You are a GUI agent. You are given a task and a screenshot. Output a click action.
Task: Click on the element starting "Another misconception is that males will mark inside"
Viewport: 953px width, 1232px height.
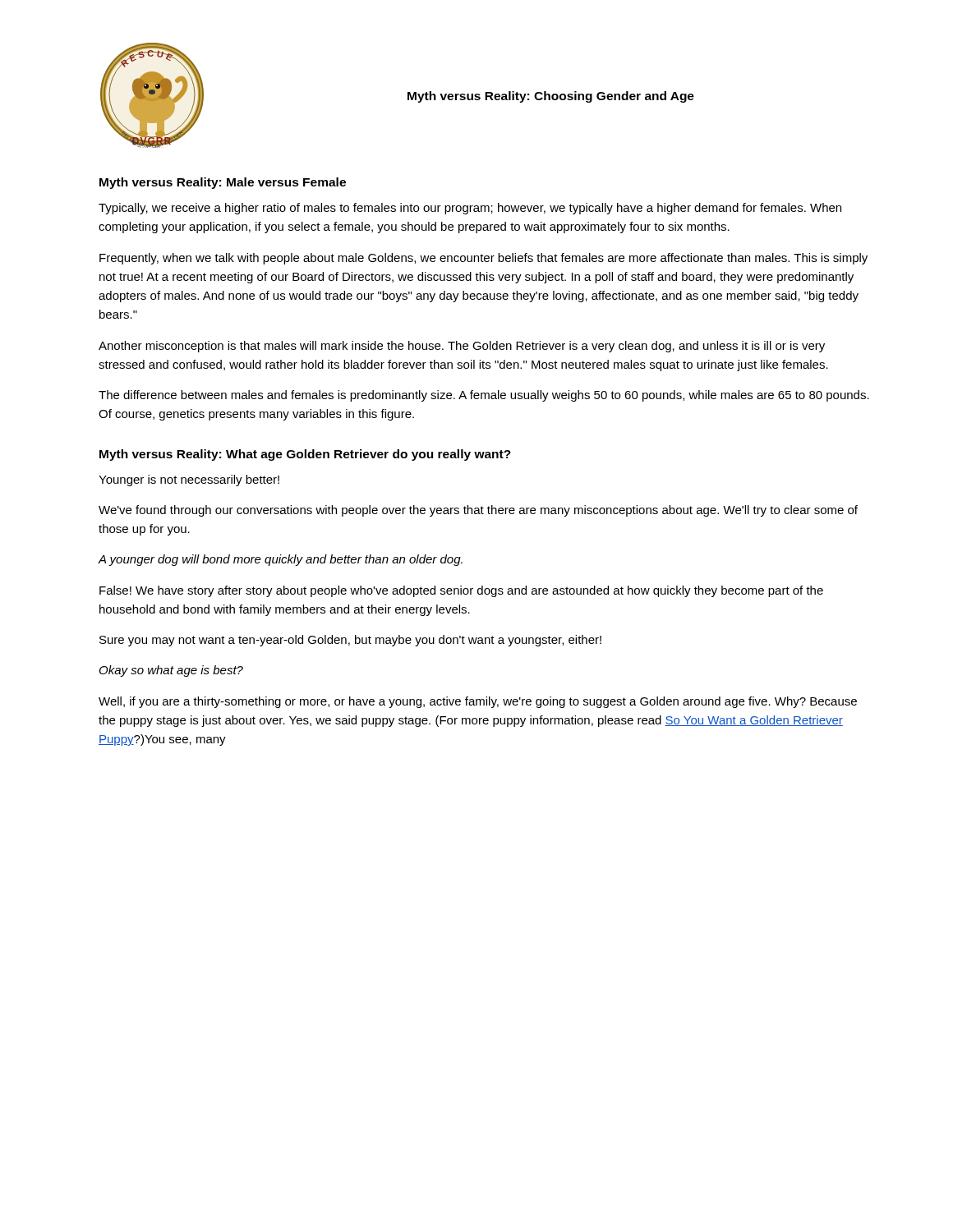[464, 355]
